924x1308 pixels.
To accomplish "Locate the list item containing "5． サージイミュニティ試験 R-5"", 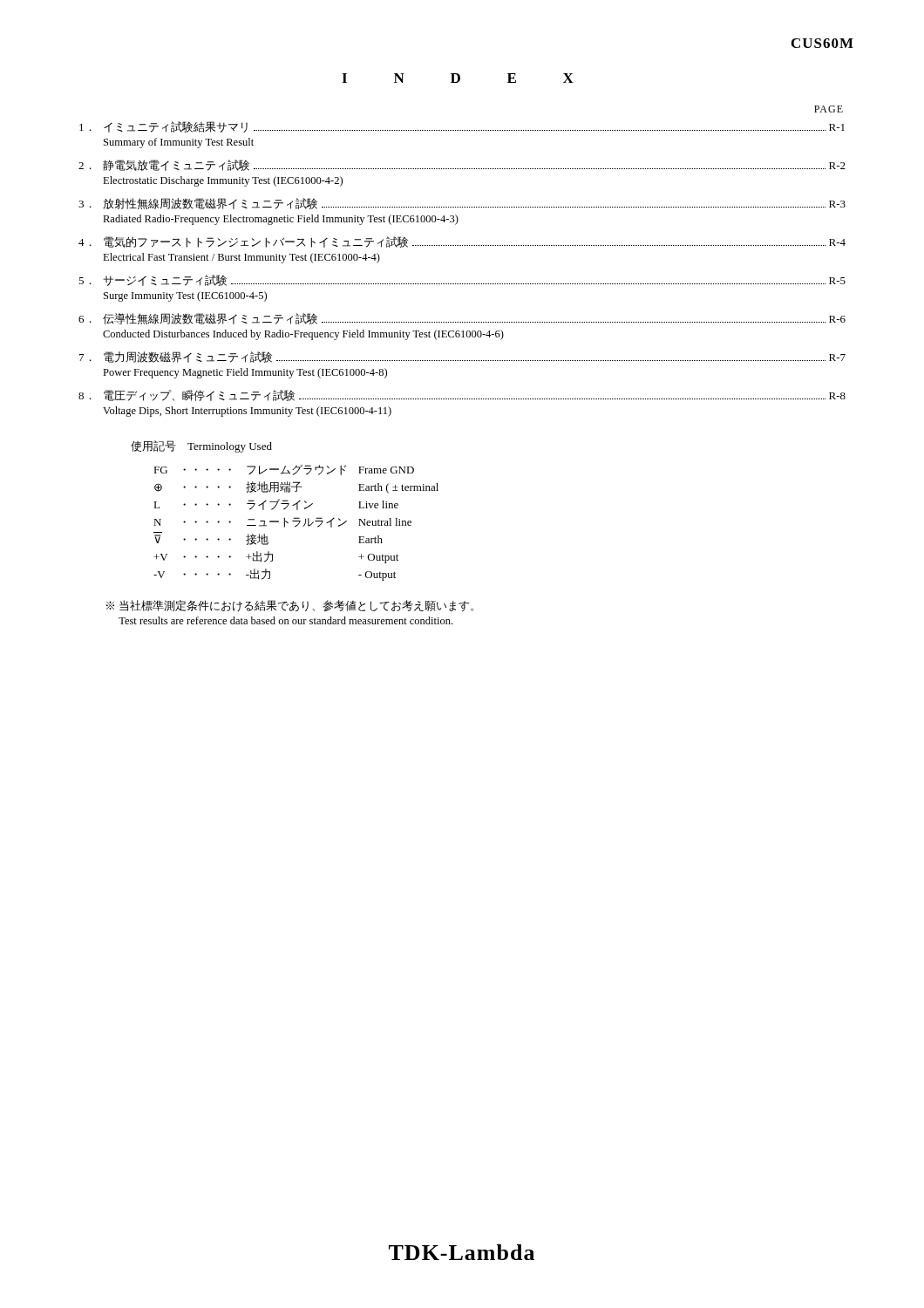I will pos(462,288).
